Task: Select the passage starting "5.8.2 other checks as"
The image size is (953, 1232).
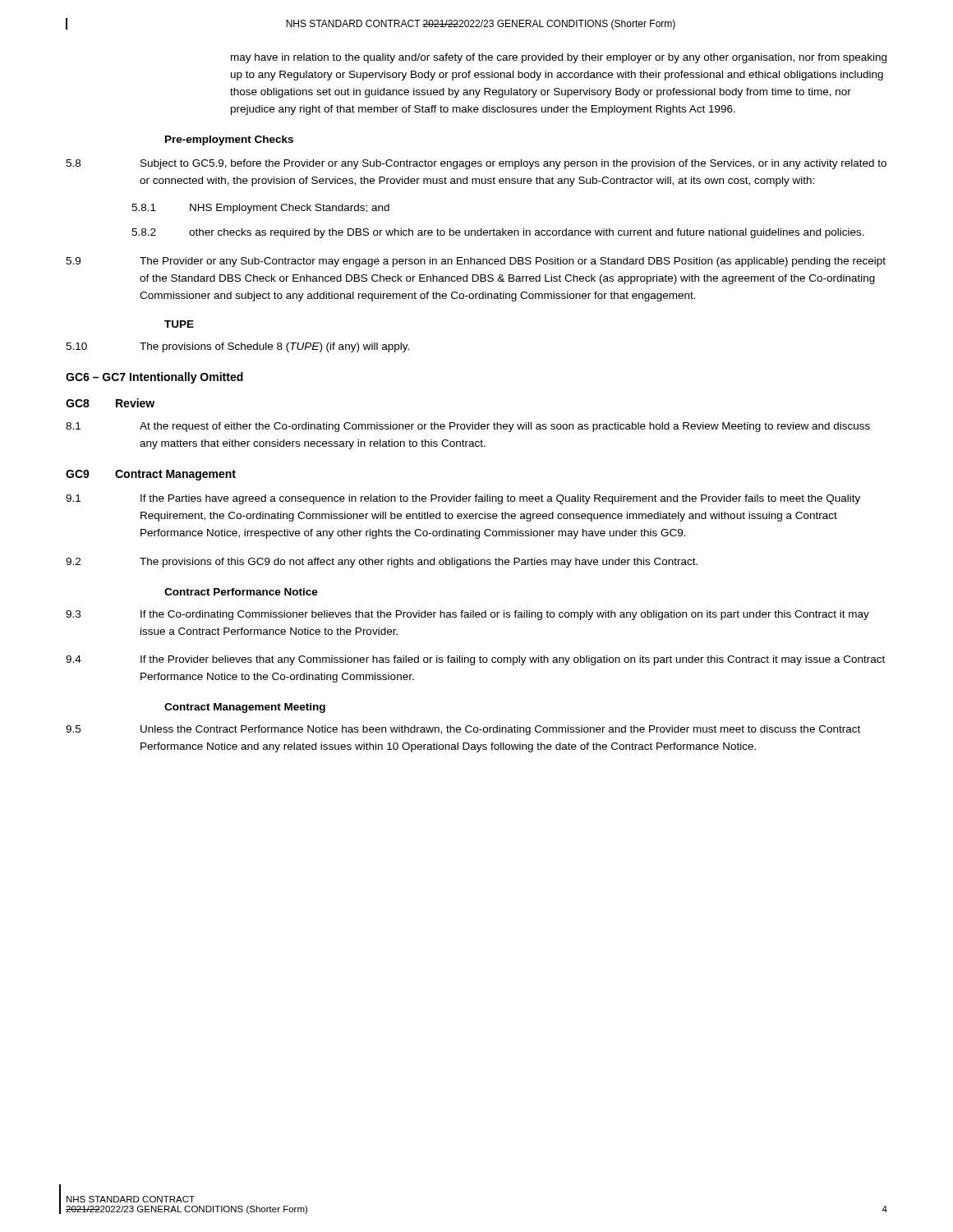Action: point(509,233)
